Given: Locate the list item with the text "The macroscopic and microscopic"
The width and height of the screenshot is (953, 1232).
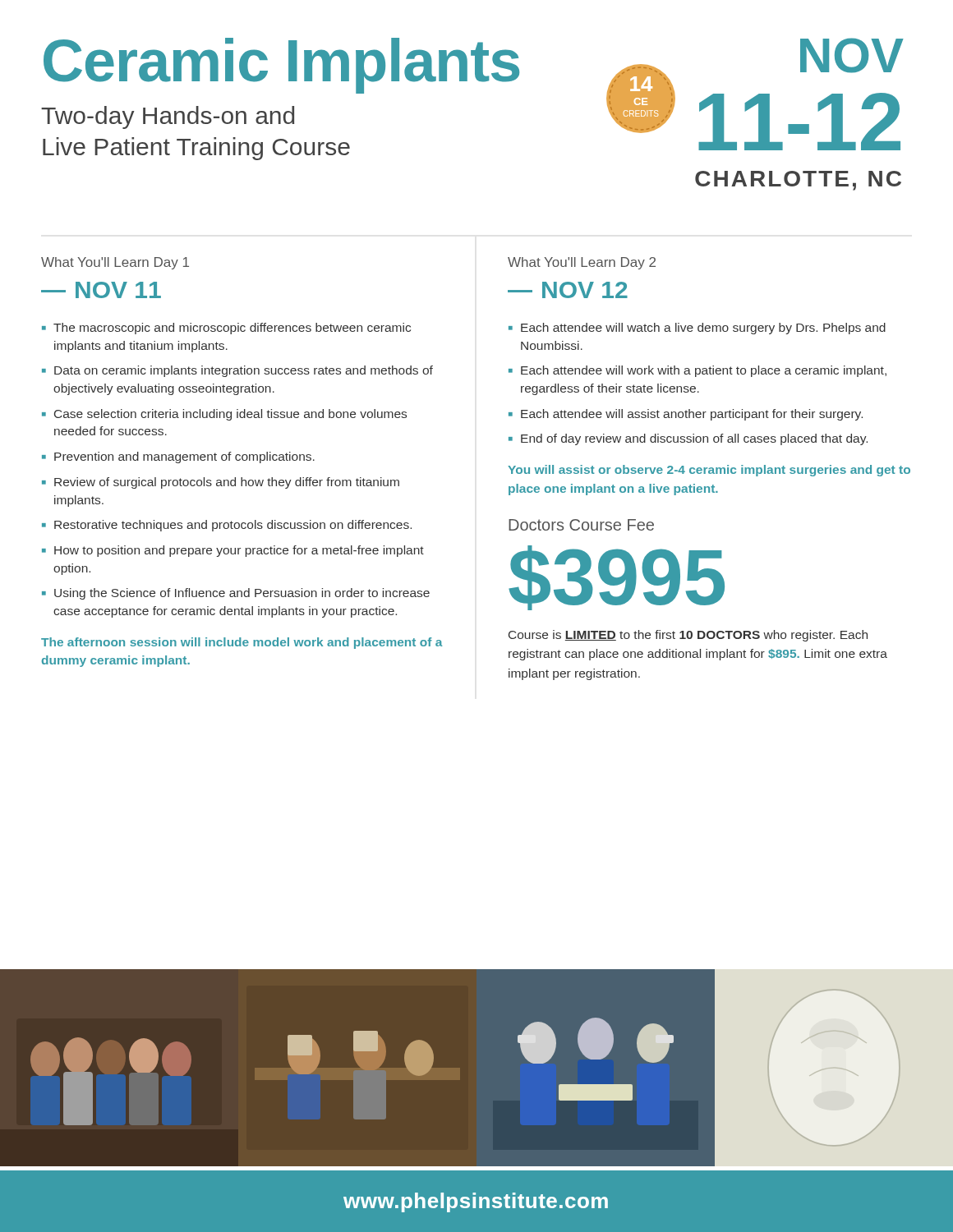Looking at the screenshot, I should tap(232, 336).
